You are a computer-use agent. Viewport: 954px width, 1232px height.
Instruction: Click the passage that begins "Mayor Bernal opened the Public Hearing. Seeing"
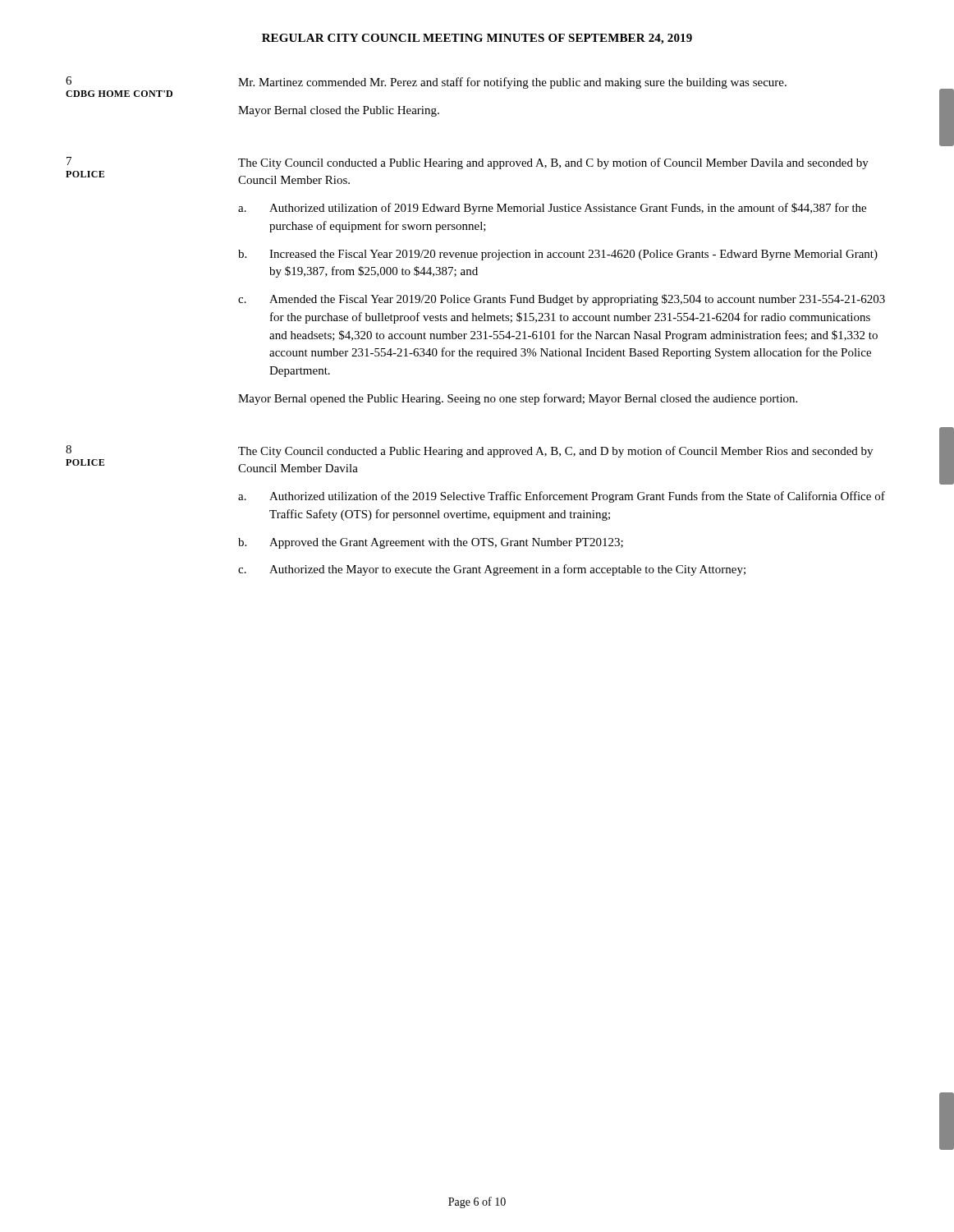[x=563, y=399]
